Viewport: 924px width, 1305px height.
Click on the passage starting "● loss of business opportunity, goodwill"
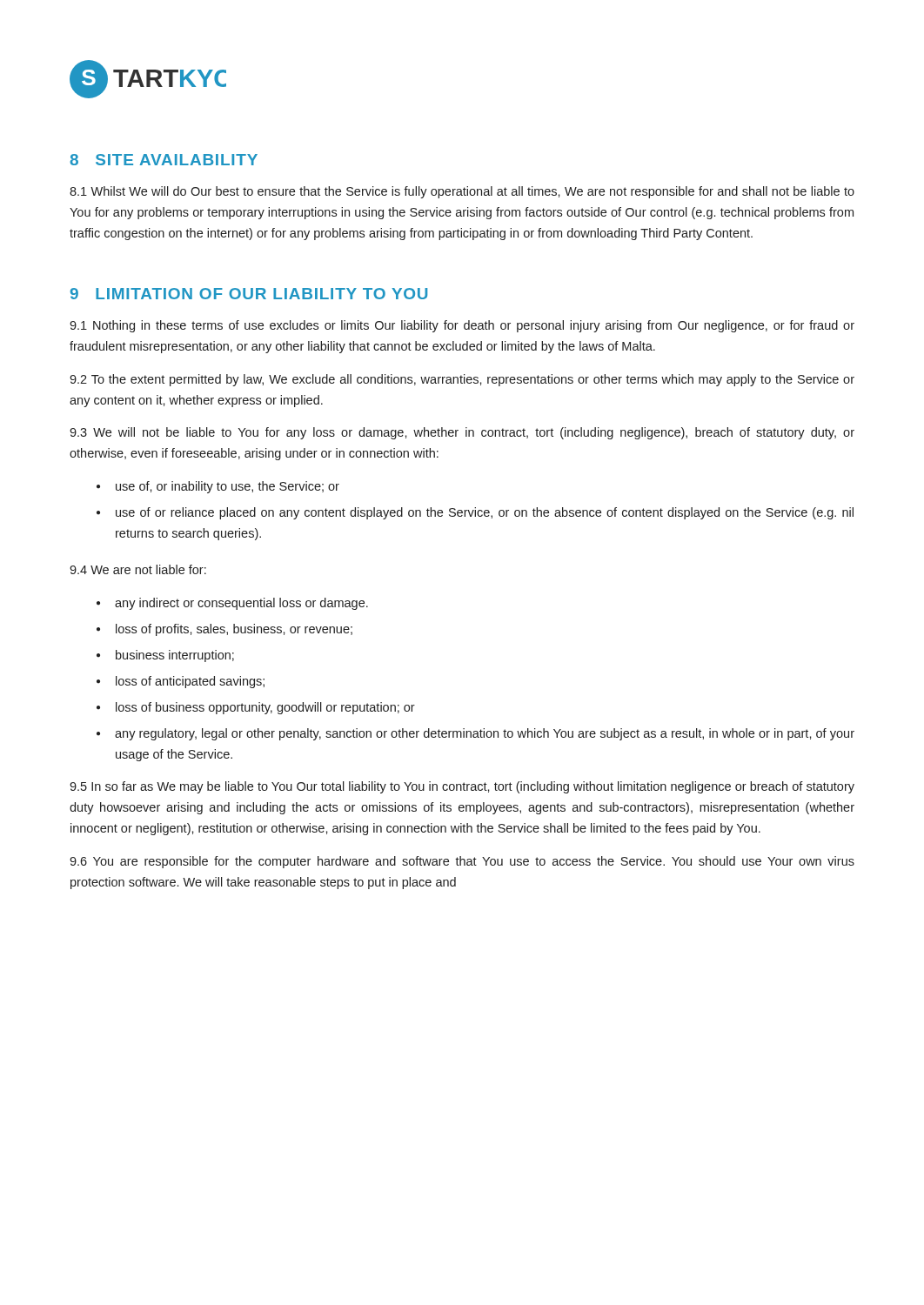(255, 707)
